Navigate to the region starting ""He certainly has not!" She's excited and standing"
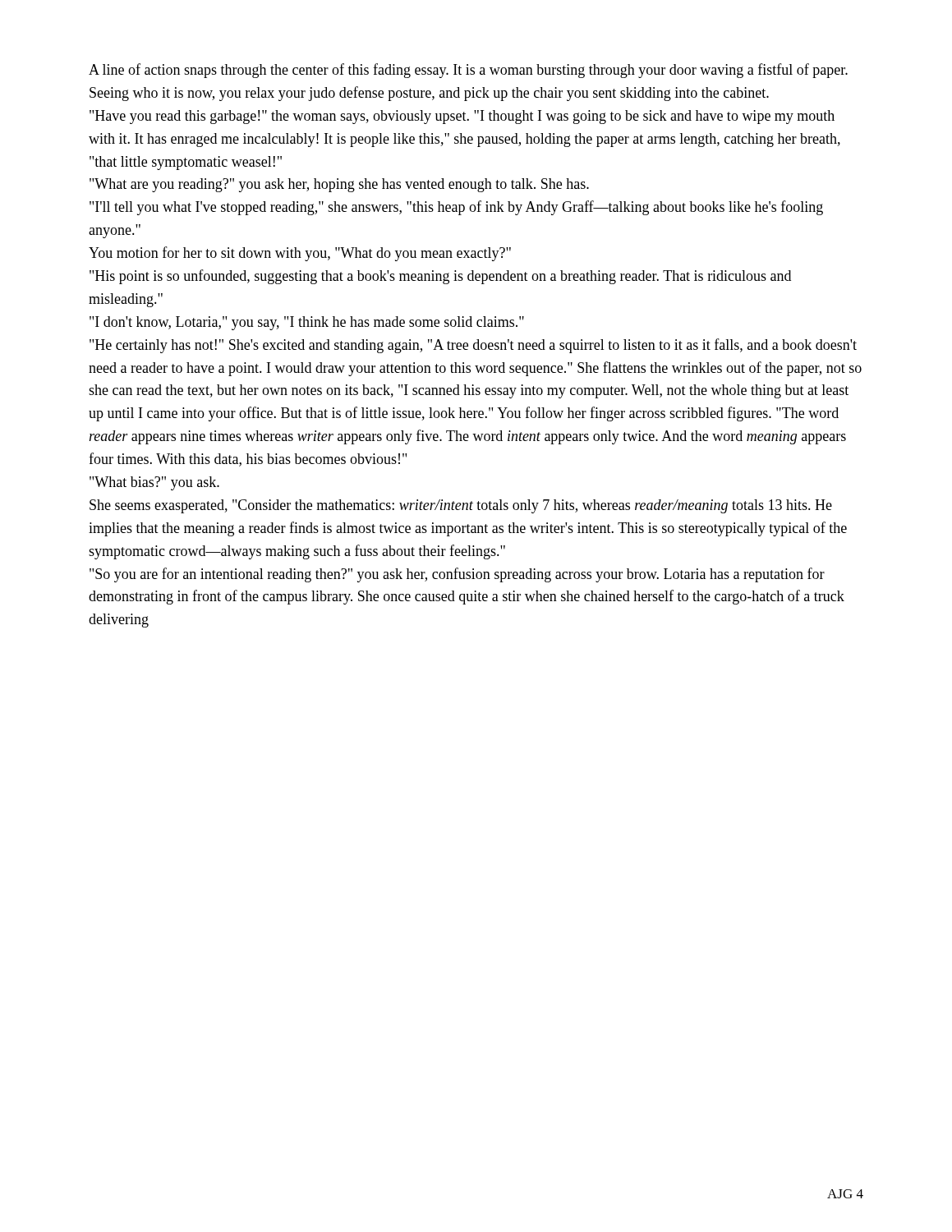This screenshot has width=952, height=1232. 476,403
